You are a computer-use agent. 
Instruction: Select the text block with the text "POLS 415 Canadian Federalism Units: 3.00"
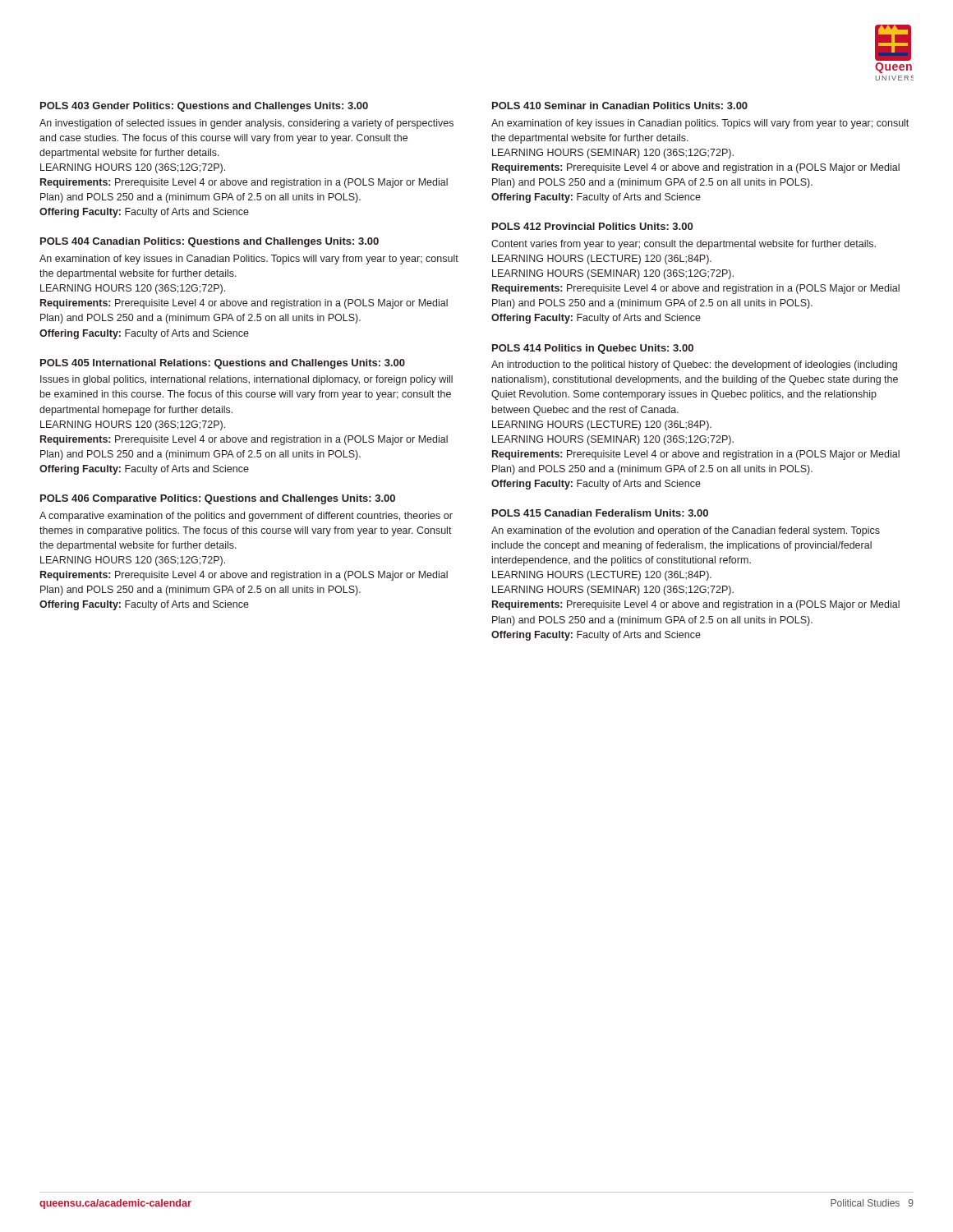tap(702, 574)
